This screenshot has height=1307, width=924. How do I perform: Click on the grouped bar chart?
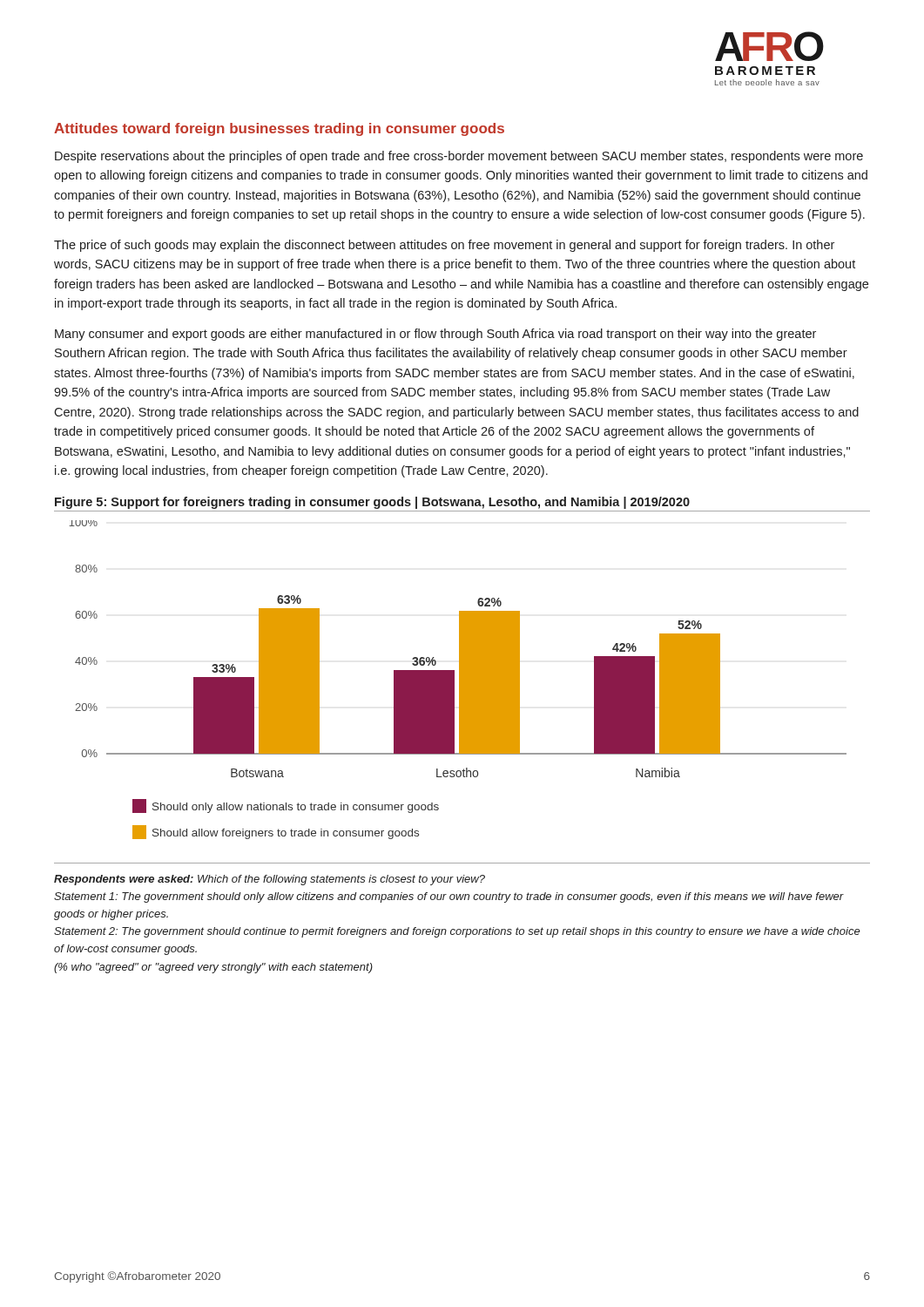[x=462, y=686]
